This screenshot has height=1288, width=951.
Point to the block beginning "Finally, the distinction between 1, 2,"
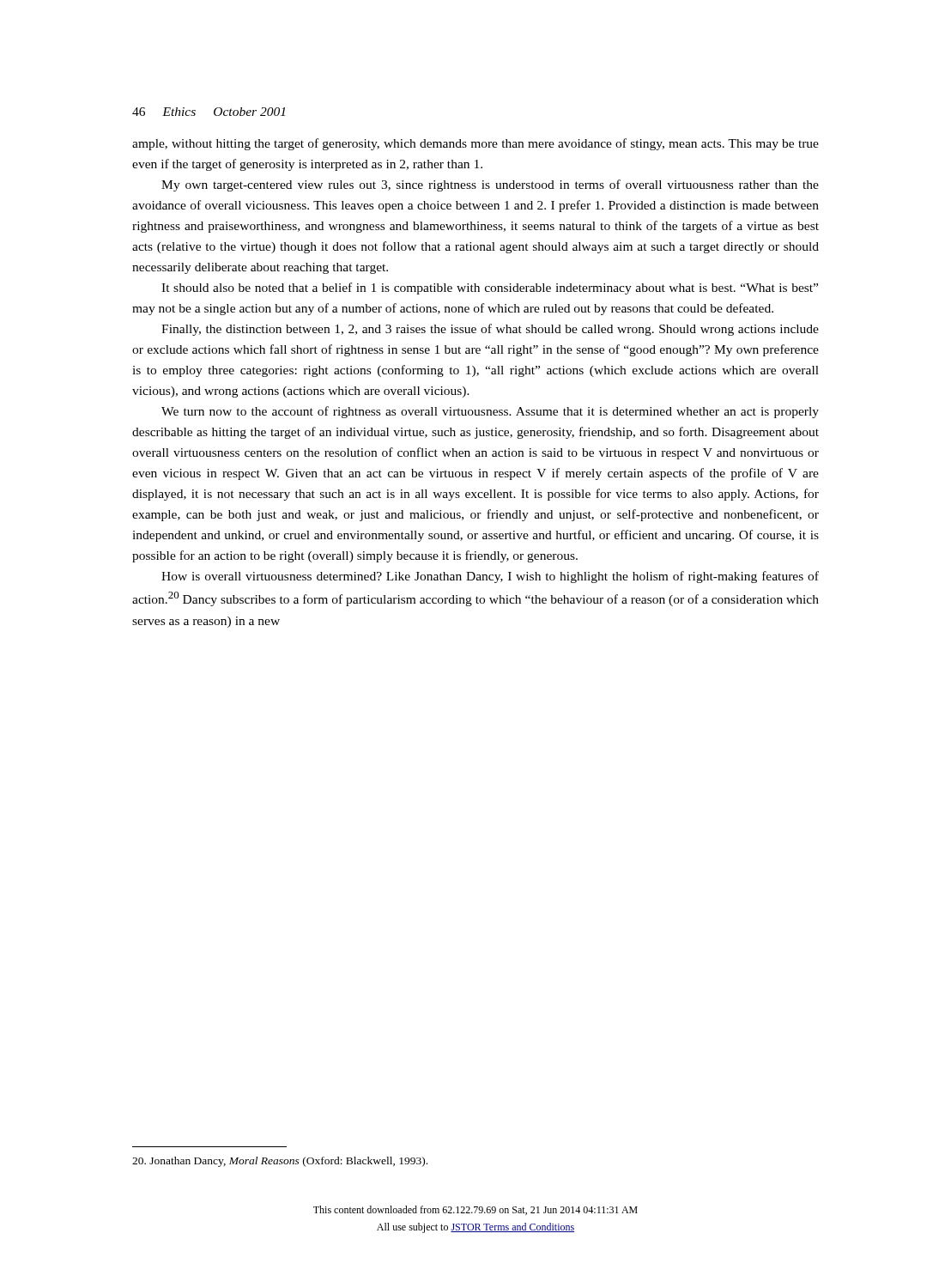(x=476, y=360)
